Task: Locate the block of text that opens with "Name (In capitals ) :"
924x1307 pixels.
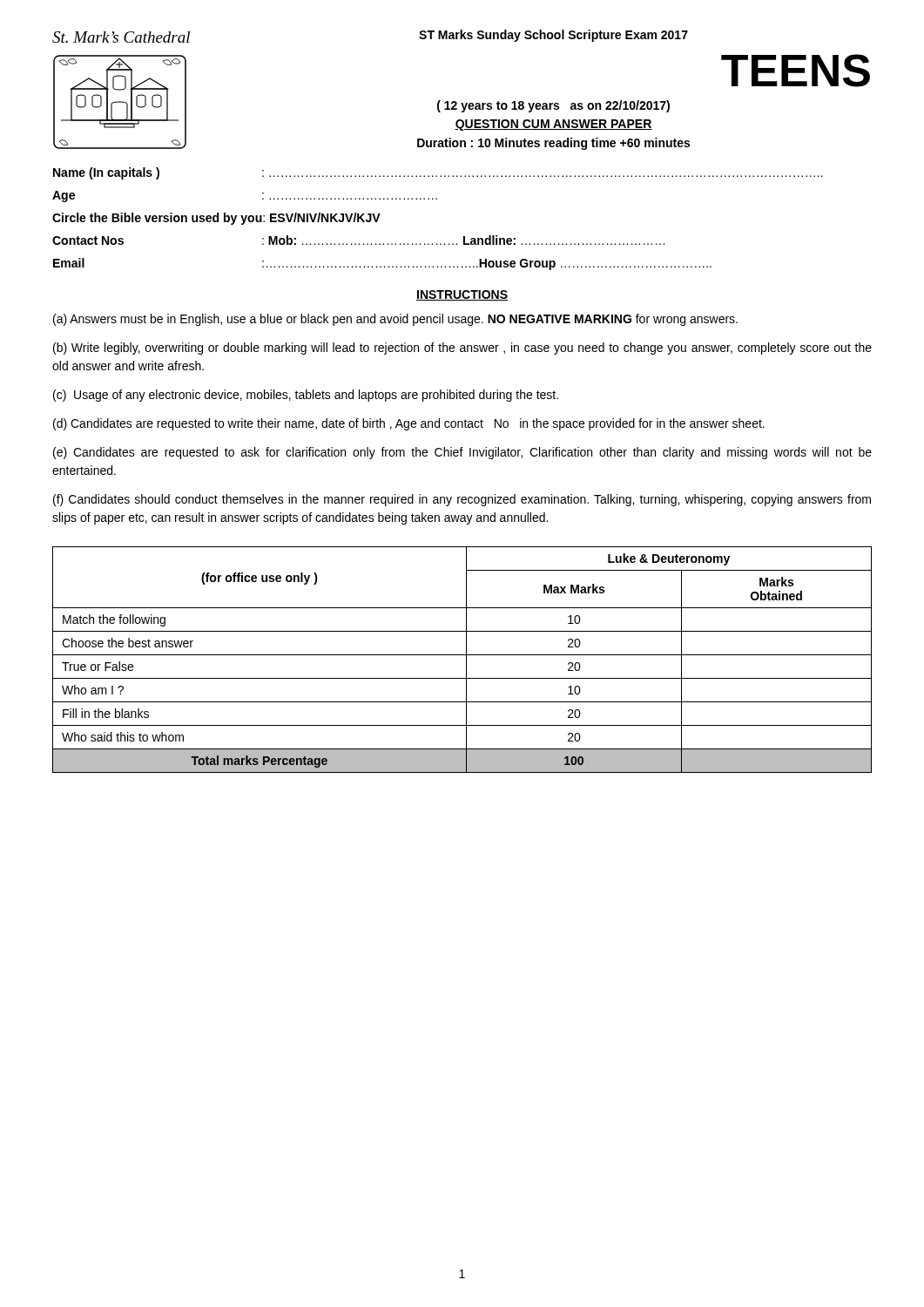Action: pos(462,173)
